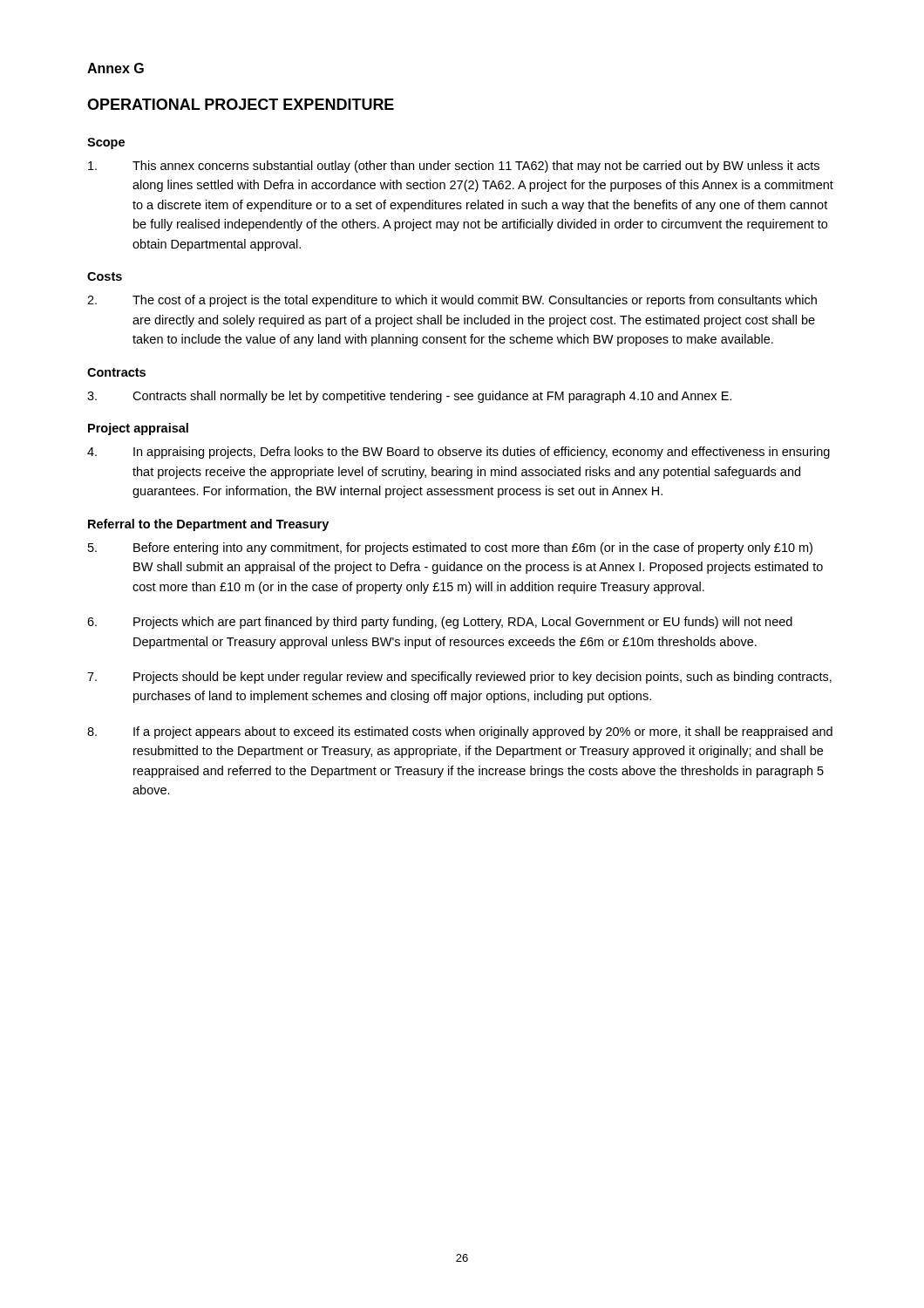This screenshot has height=1308, width=924.
Task: Point to the block starting "This annex concerns substantial outlay (other than under"
Action: pyautogui.click(x=462, y=205)
